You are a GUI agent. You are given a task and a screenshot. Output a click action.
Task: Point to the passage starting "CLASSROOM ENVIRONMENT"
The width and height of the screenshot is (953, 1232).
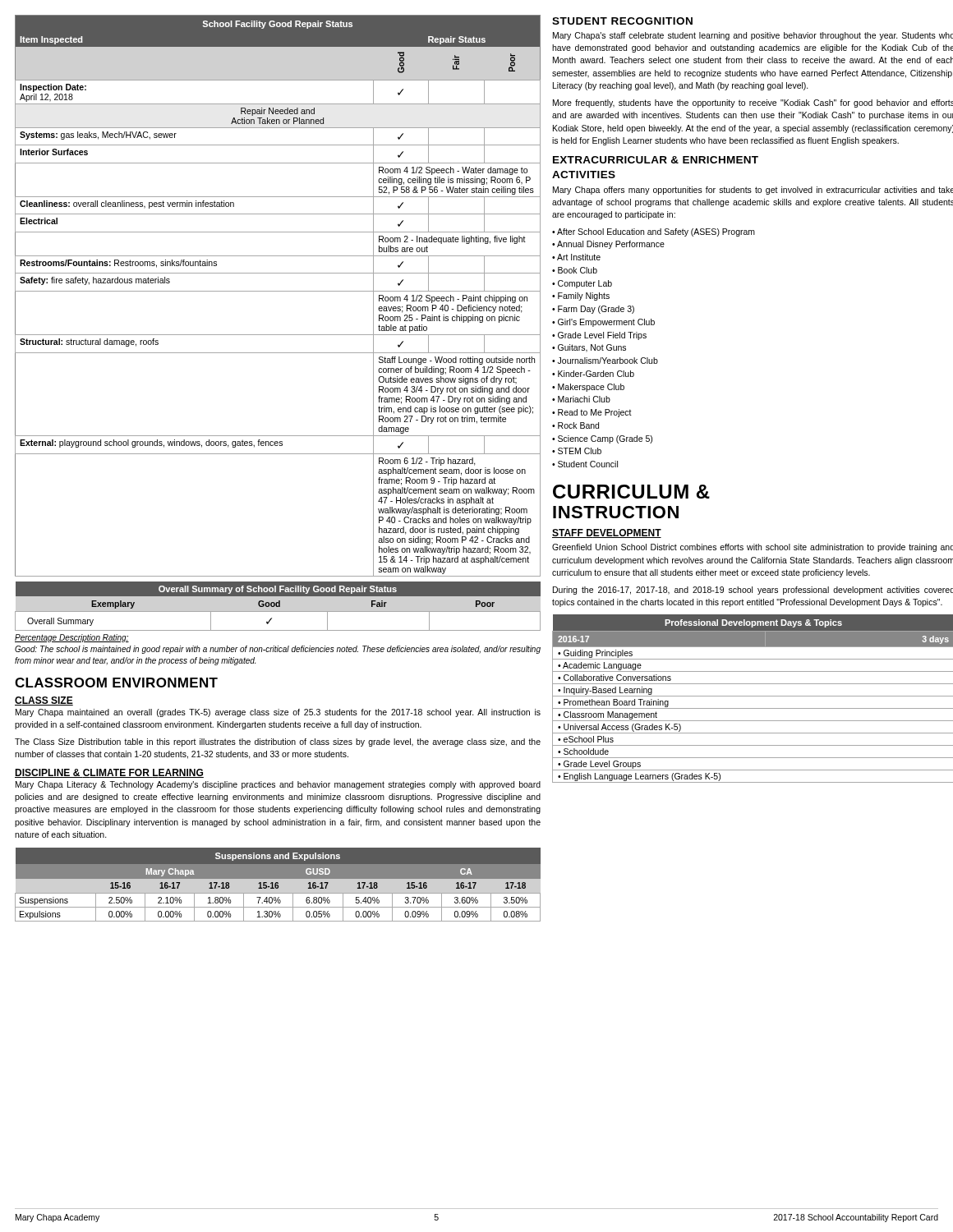pos(116,683)
